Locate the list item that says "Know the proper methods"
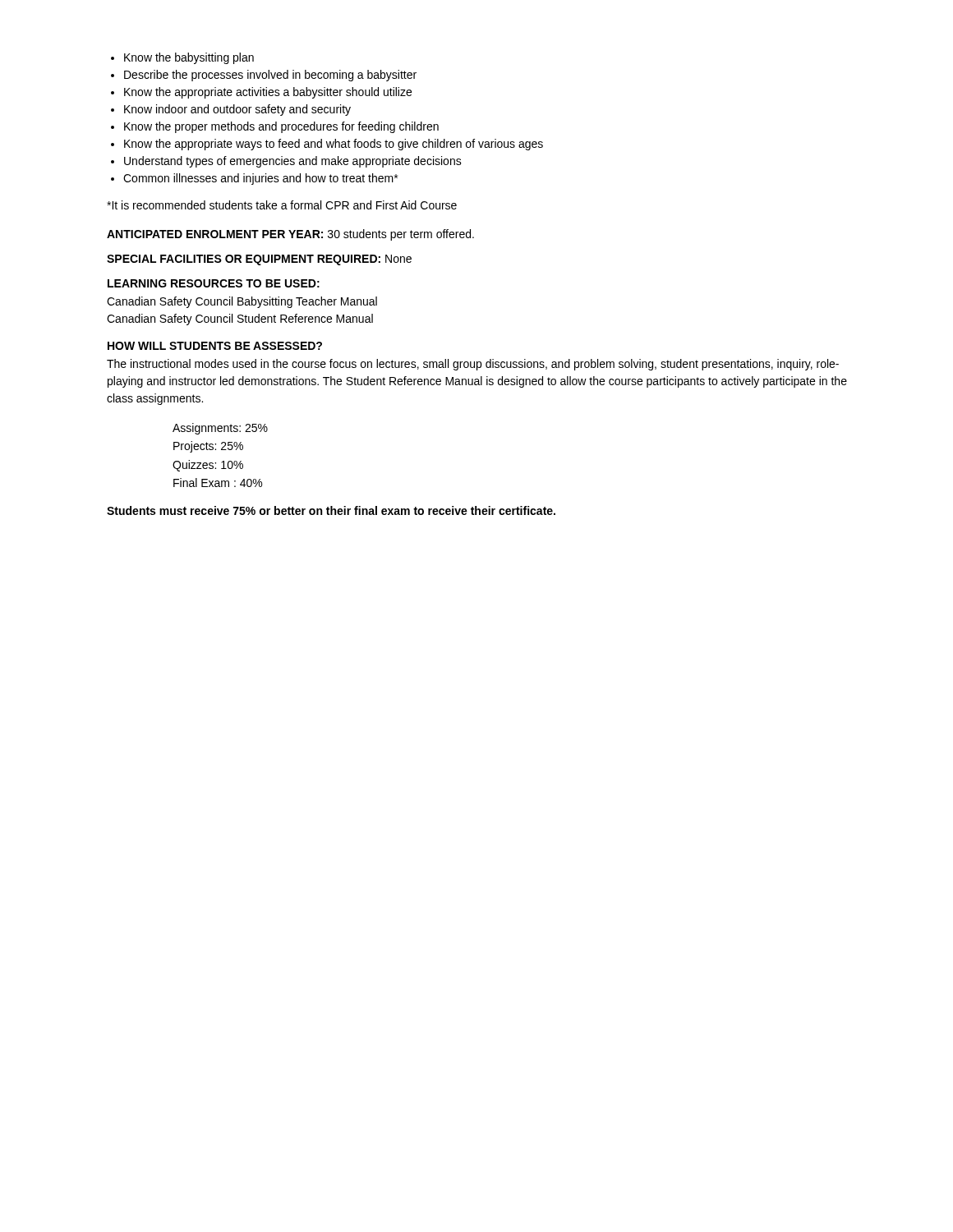Screen dimensions: 1232x953 coord(275,127)
